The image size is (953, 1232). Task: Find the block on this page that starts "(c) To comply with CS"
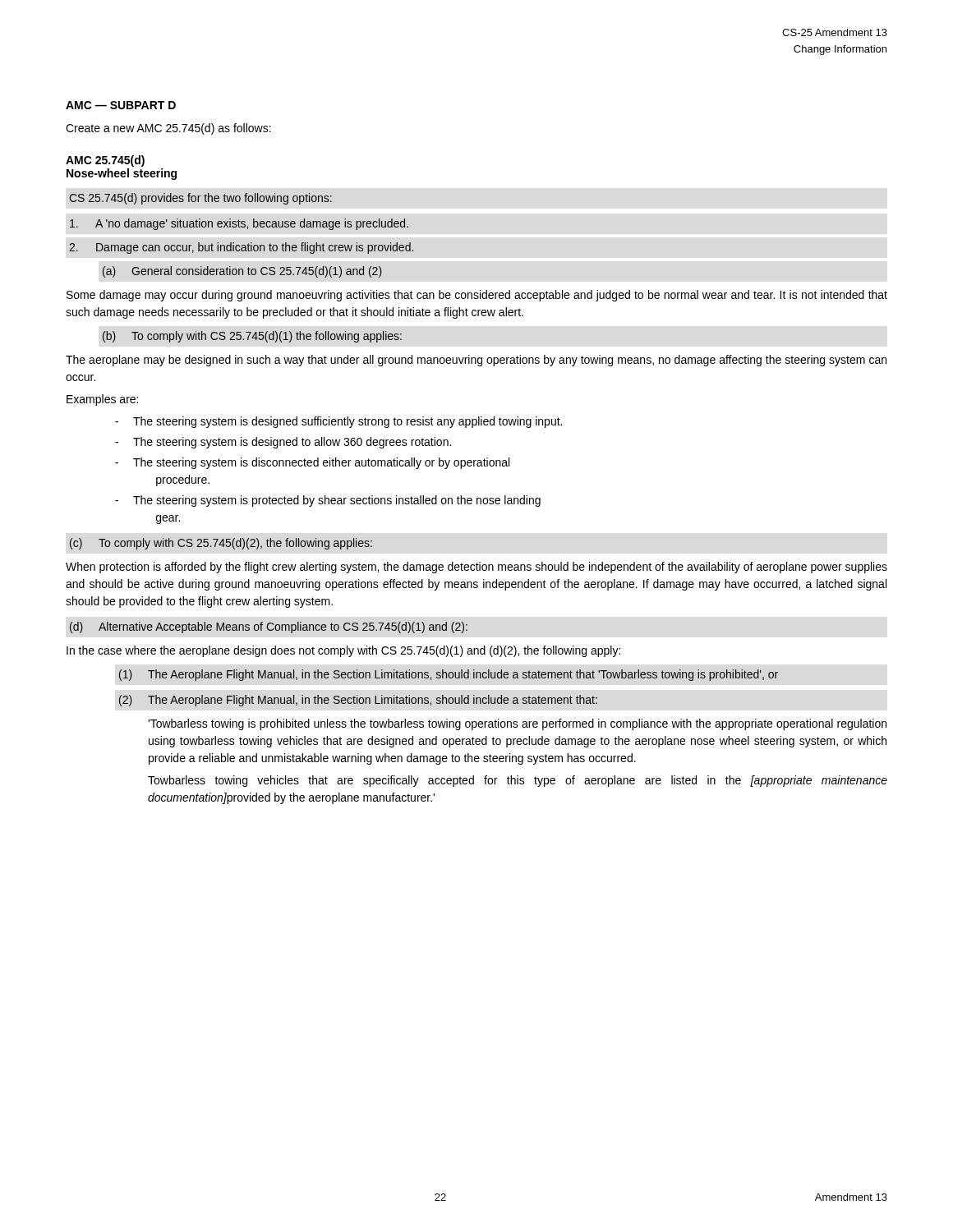221,543
